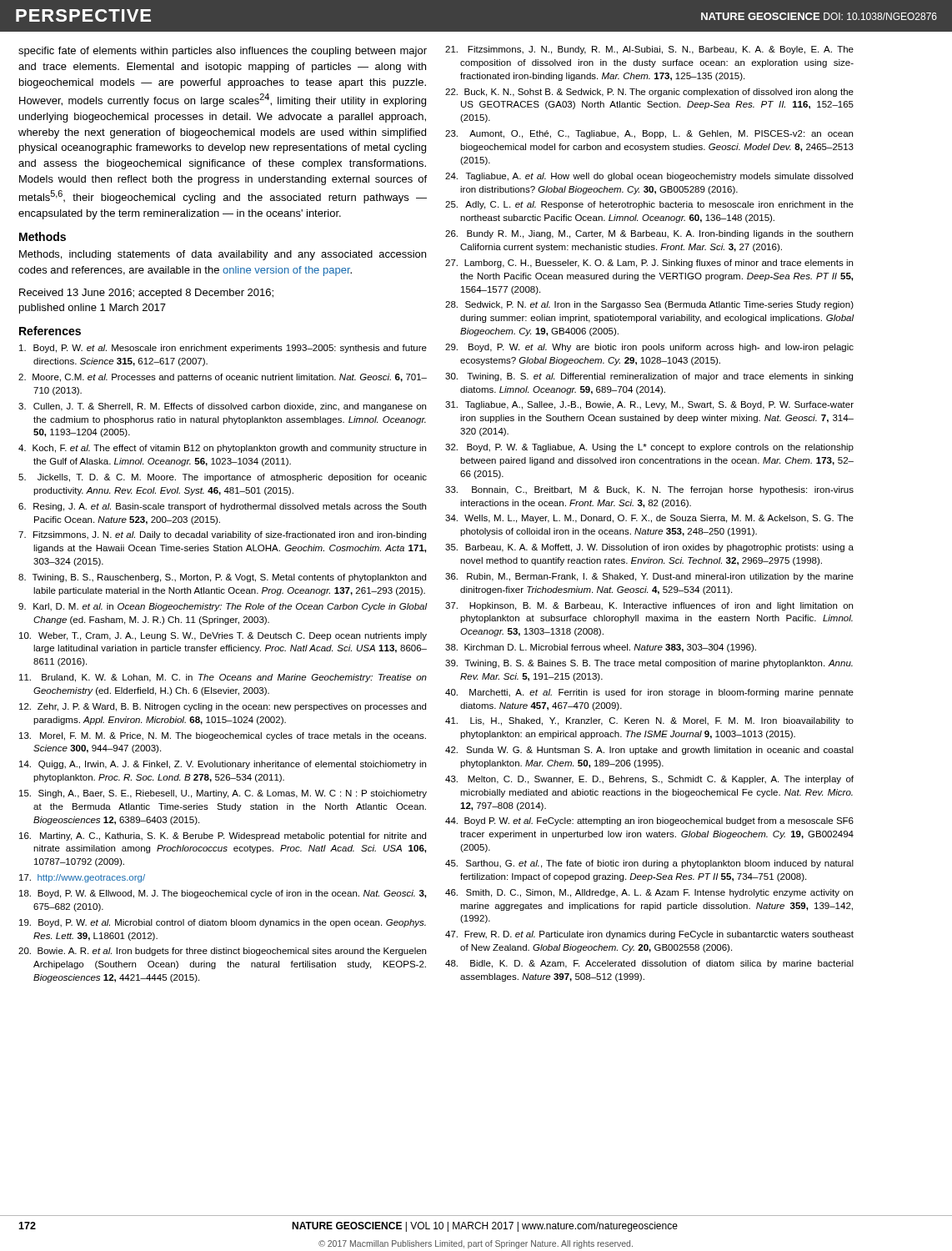Locate the list item that says "20. Bowie. A. R."

coord(223,964)
